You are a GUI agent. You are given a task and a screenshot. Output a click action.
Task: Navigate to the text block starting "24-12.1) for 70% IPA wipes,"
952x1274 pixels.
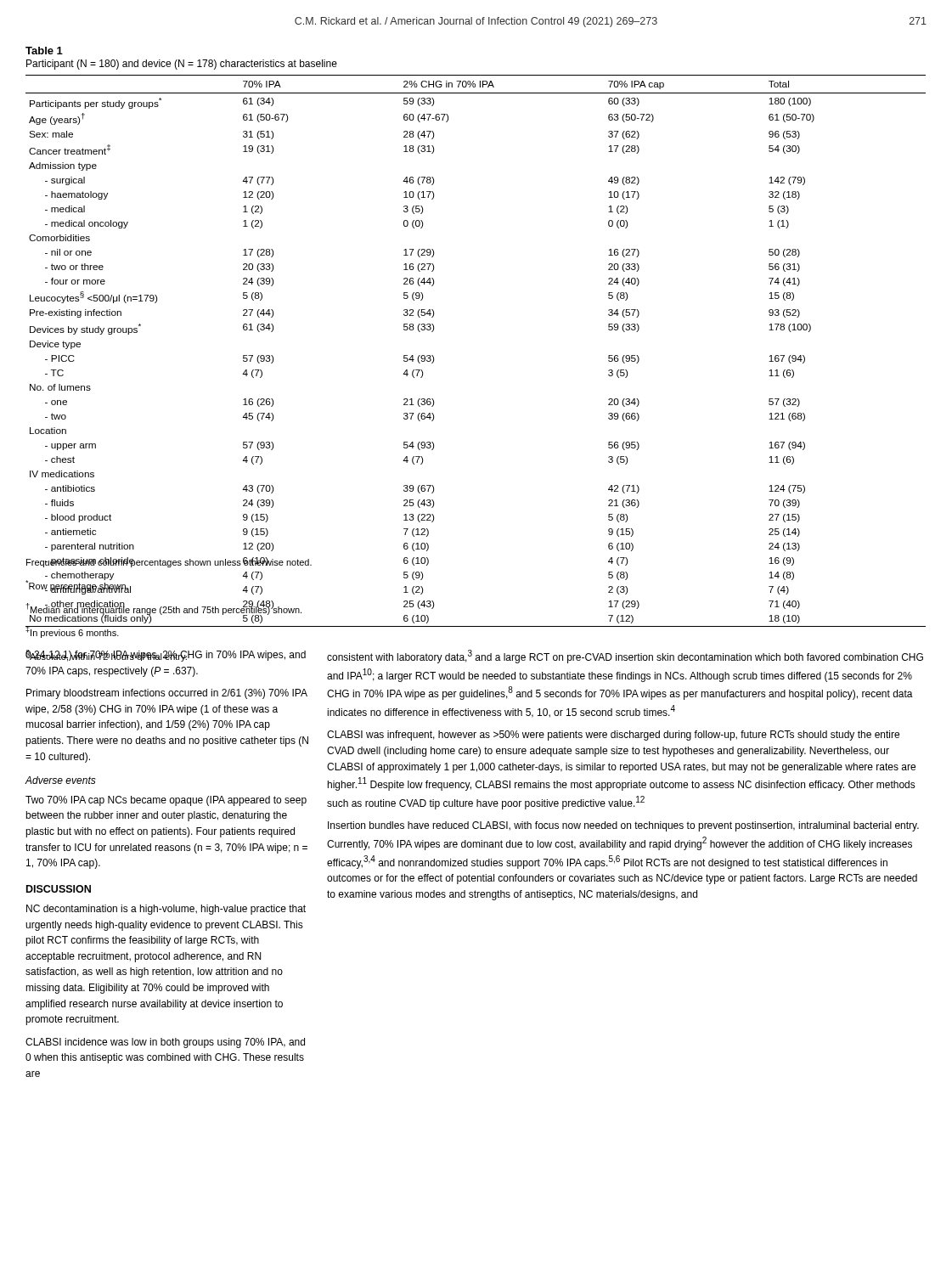coord(166,663)
